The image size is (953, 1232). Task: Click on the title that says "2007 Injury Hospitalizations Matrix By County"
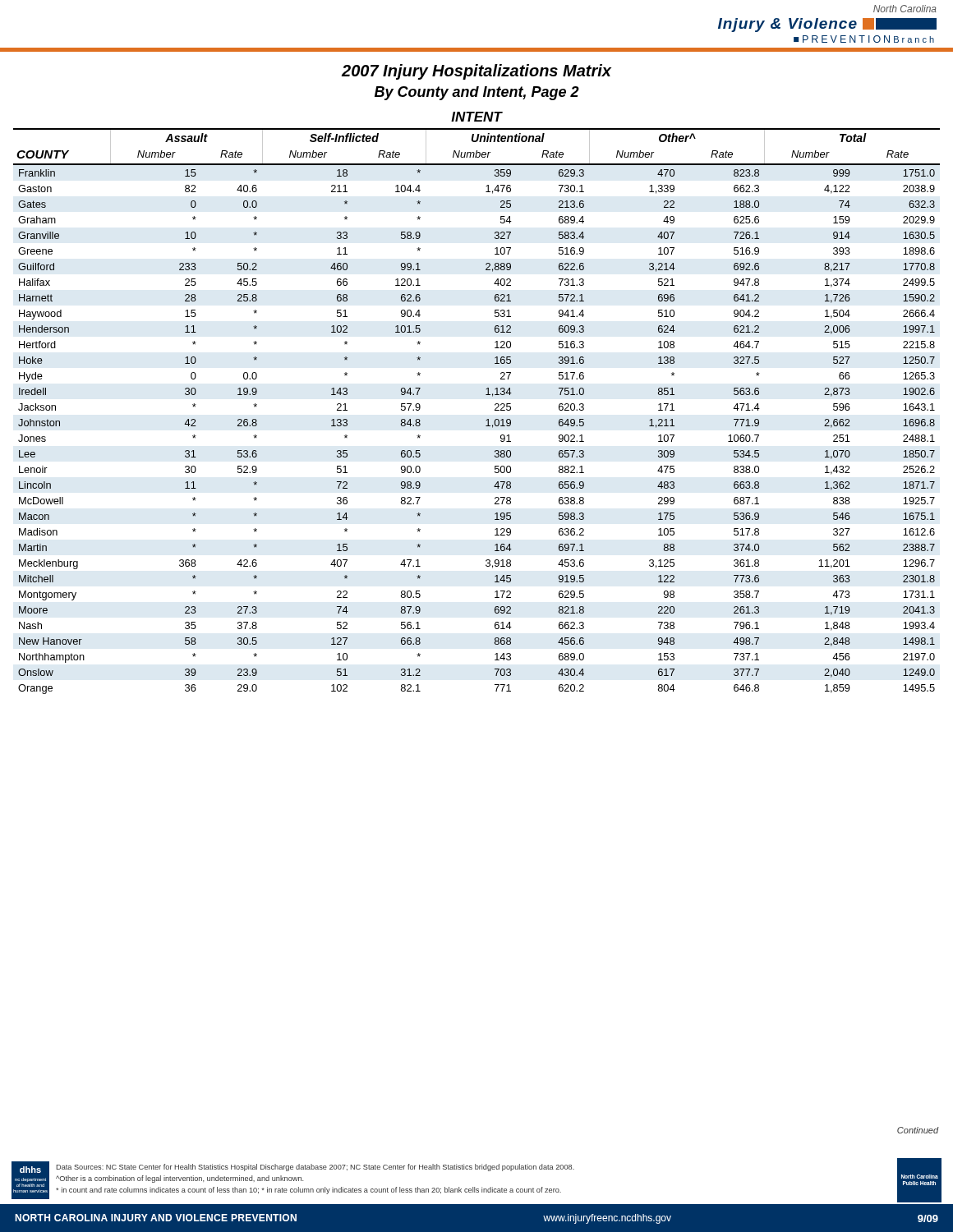click(x=476, y=81)
